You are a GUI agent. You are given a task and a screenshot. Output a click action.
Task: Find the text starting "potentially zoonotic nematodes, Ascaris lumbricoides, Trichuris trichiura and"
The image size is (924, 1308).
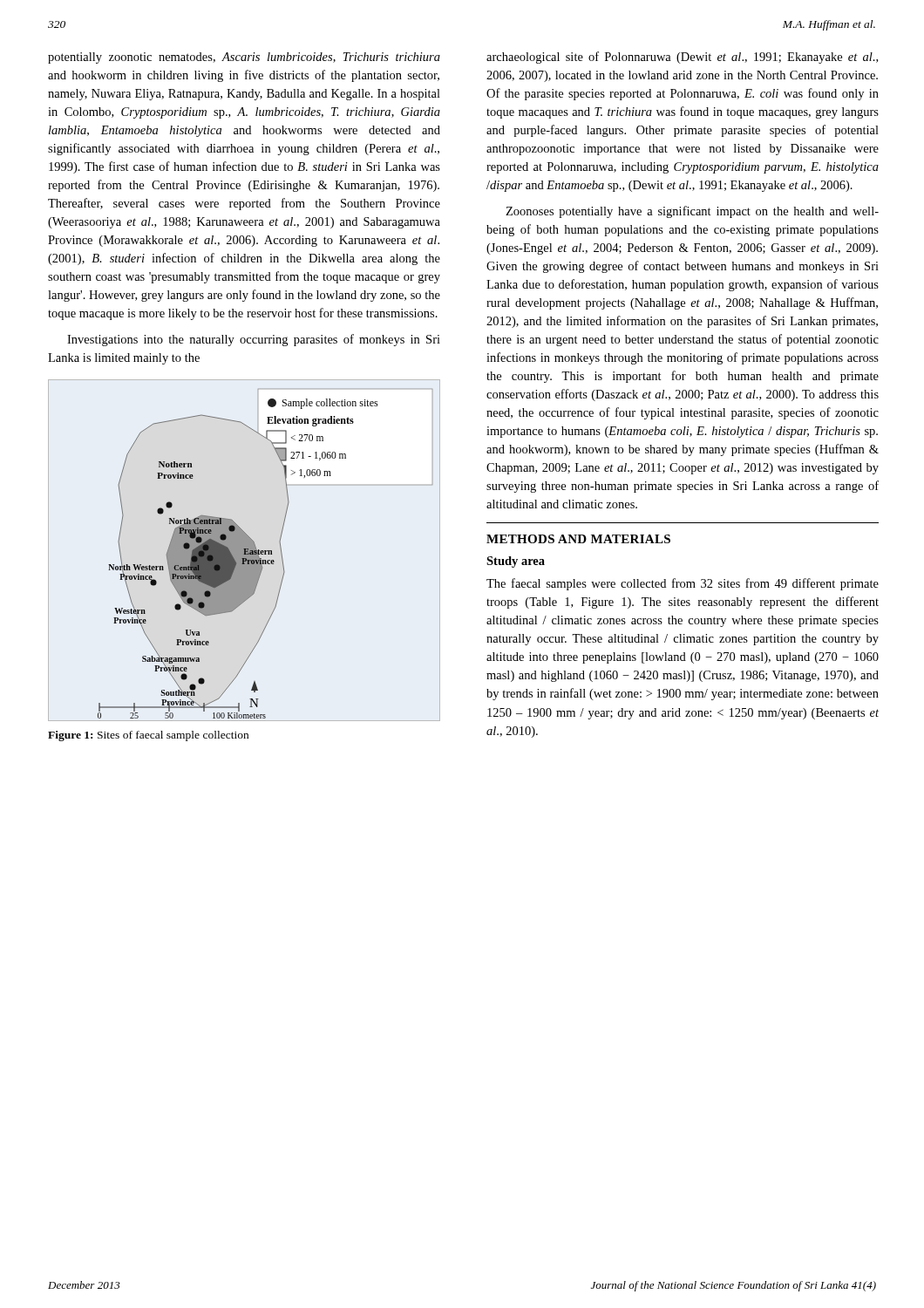(x=244, y=185)
